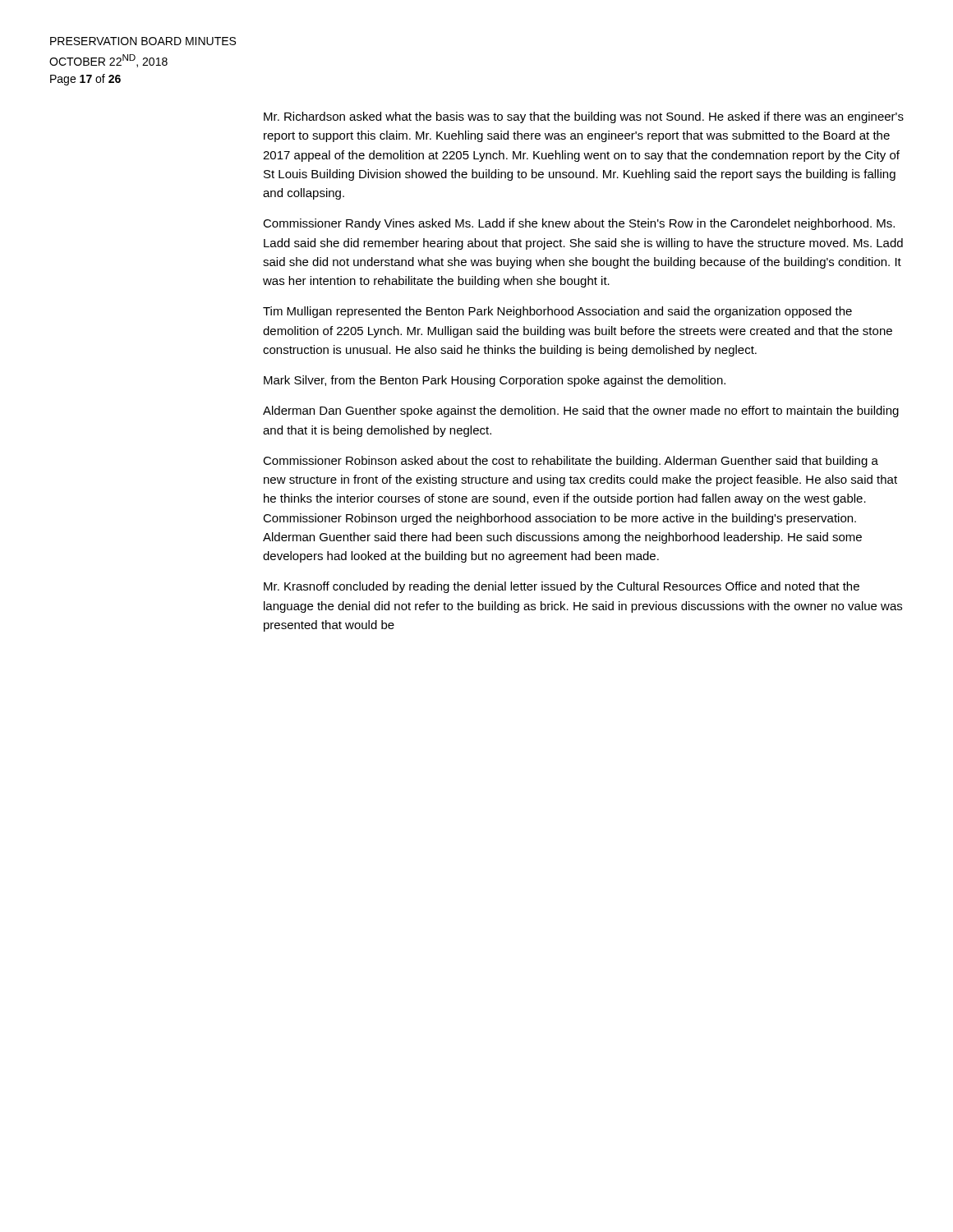Point to the text starting "Mr. Richardson asked what the"

coord(583,155)
